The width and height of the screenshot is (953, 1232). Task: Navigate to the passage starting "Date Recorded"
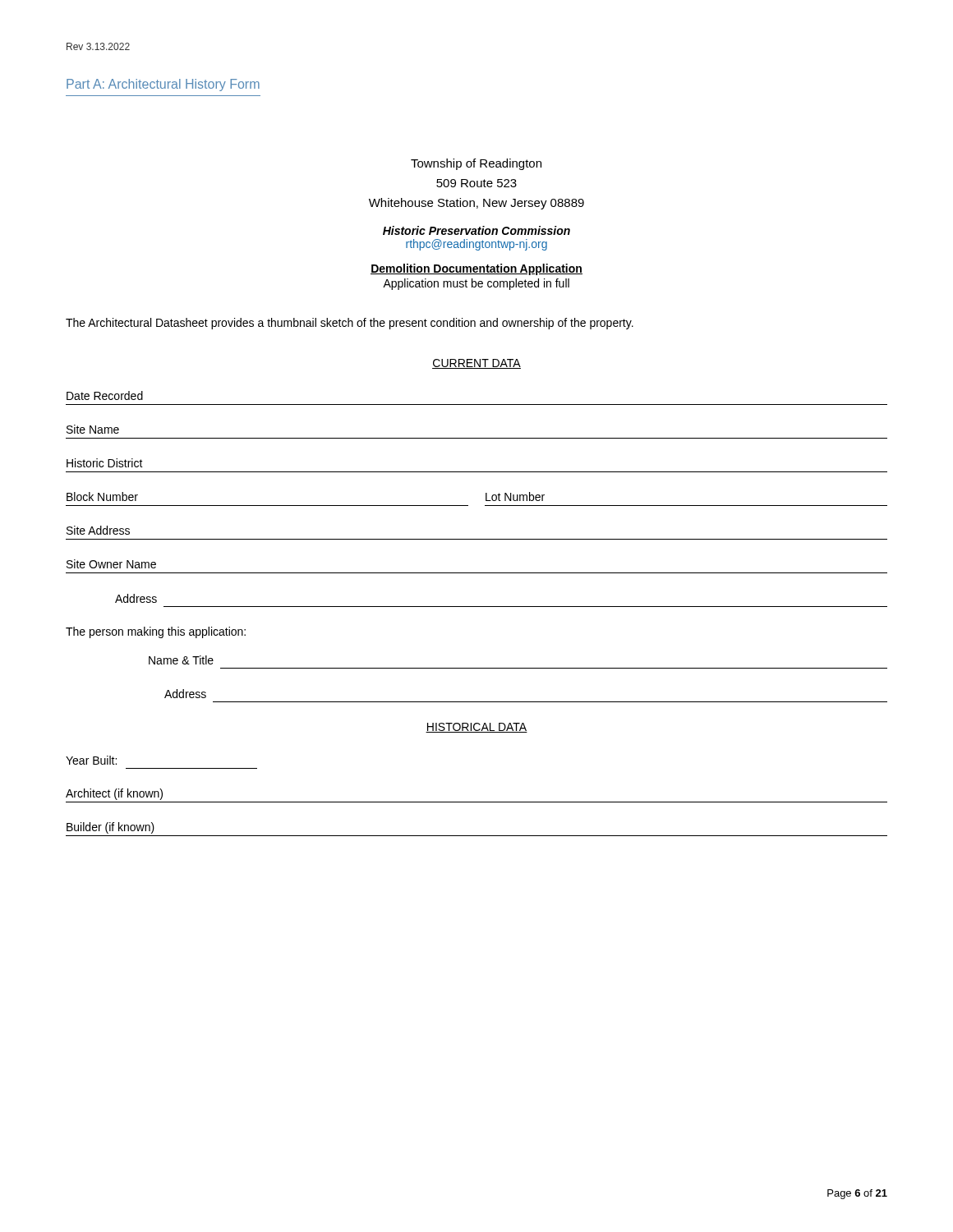(476, 397)
